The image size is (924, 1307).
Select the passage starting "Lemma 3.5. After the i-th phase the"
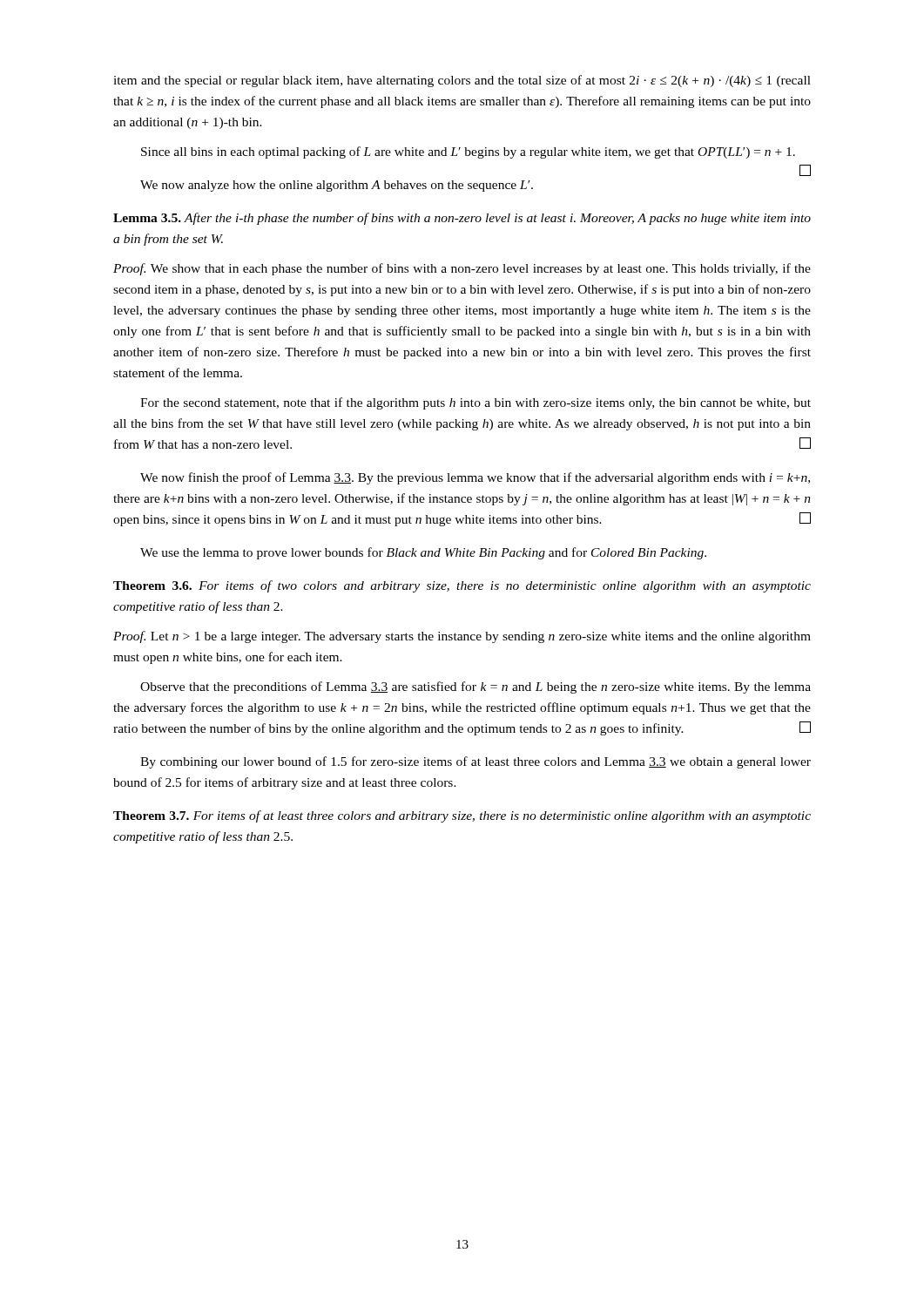point(462,228)
